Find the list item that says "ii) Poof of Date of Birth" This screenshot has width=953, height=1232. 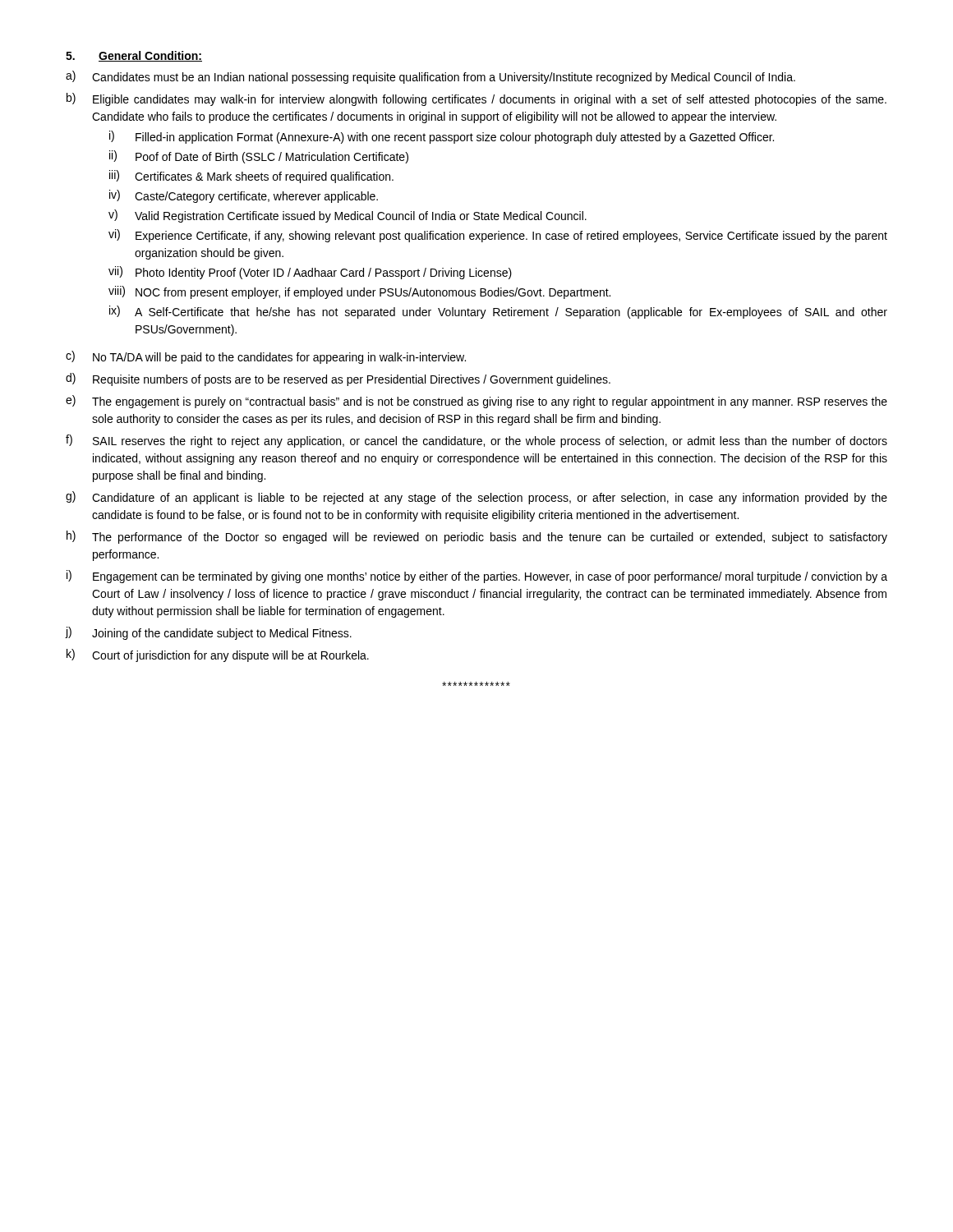[x=259, y=157]
